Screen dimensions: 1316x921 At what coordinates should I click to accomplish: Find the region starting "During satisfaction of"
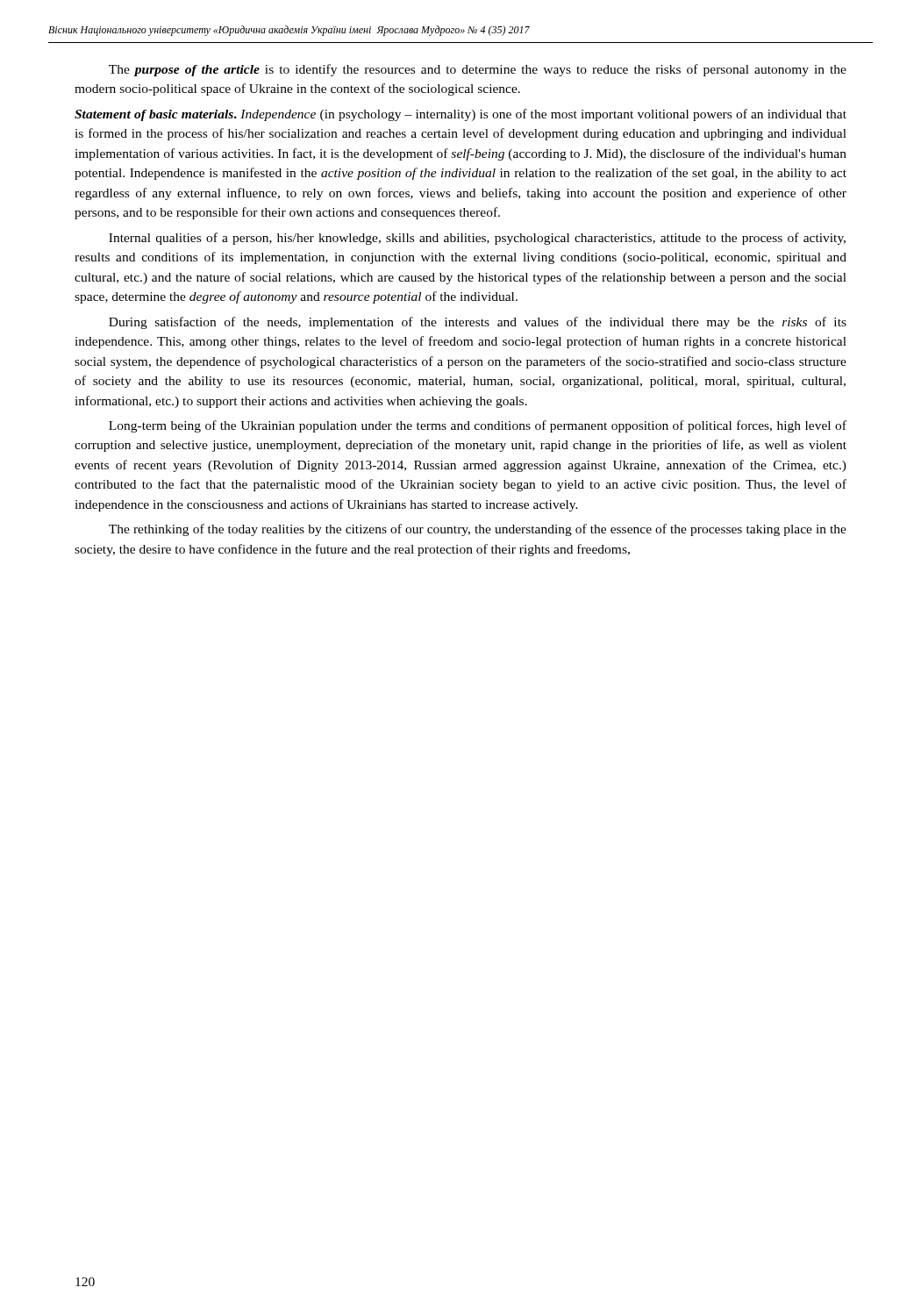(x=460, y=361)
